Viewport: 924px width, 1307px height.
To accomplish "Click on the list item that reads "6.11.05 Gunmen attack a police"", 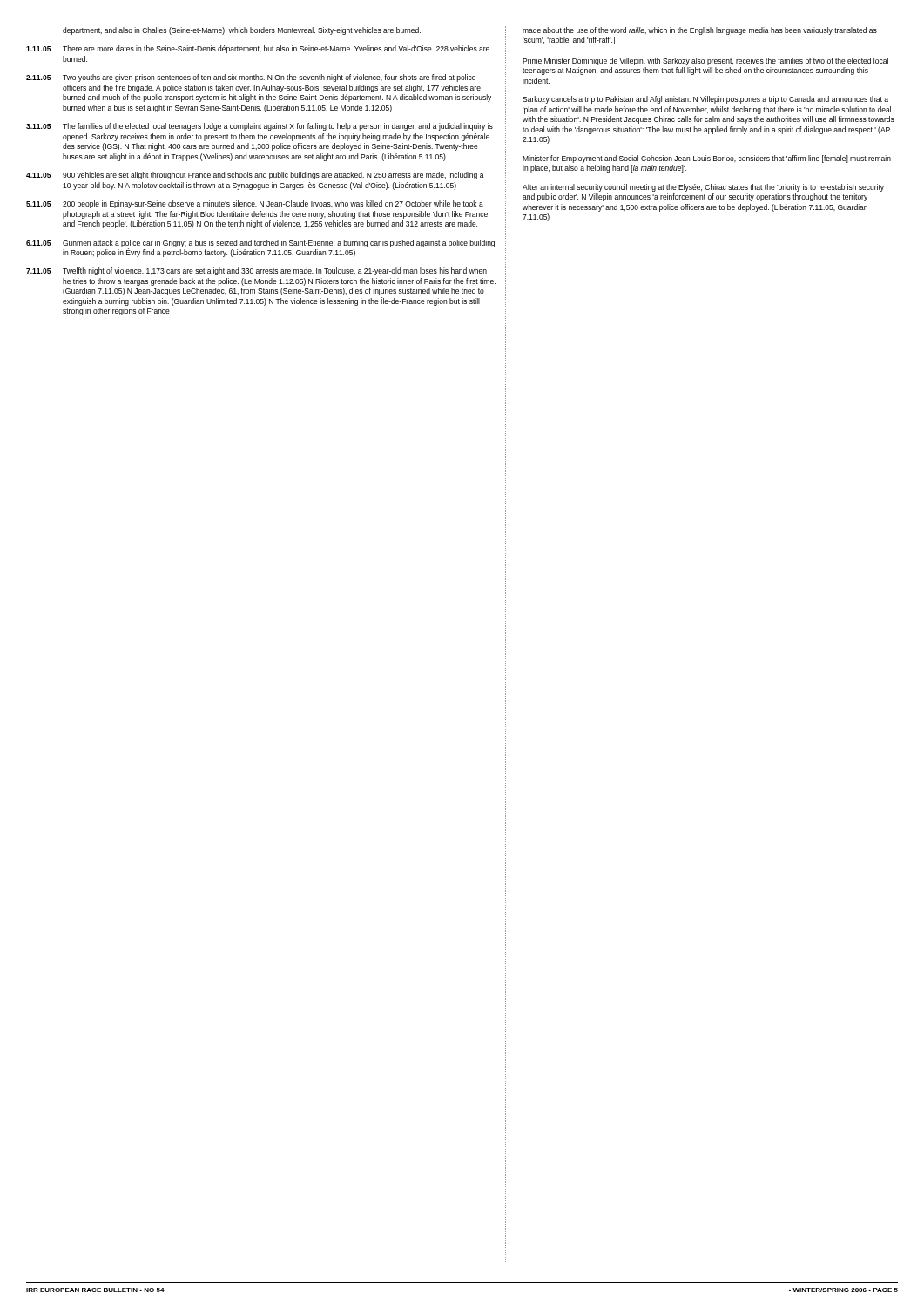I will (x=261, y=248).
